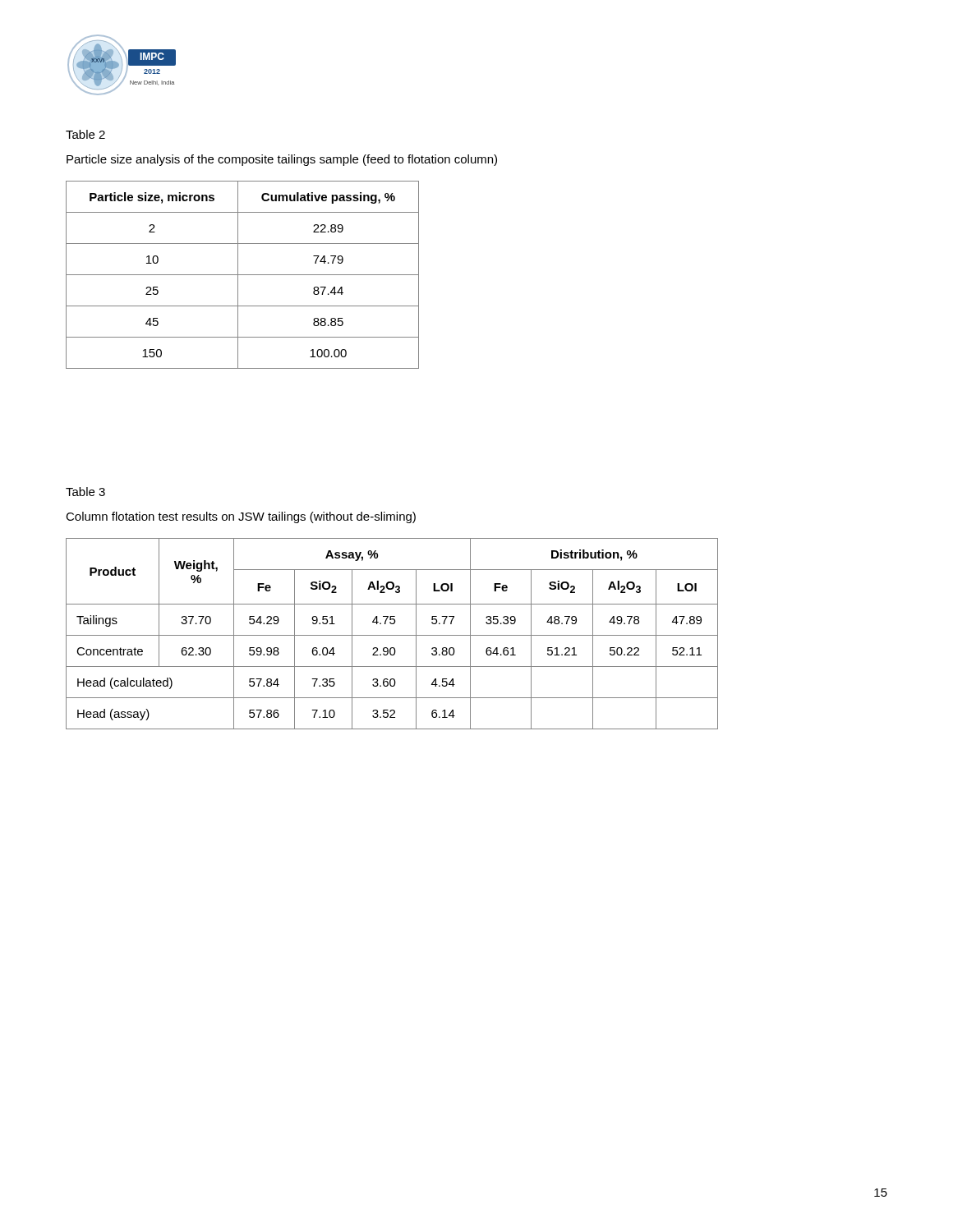Locate the block of text that opens with "Particle size analysis"
Image resolution: width=953 pixels, height=1232 pixels.
coord(282,159)
